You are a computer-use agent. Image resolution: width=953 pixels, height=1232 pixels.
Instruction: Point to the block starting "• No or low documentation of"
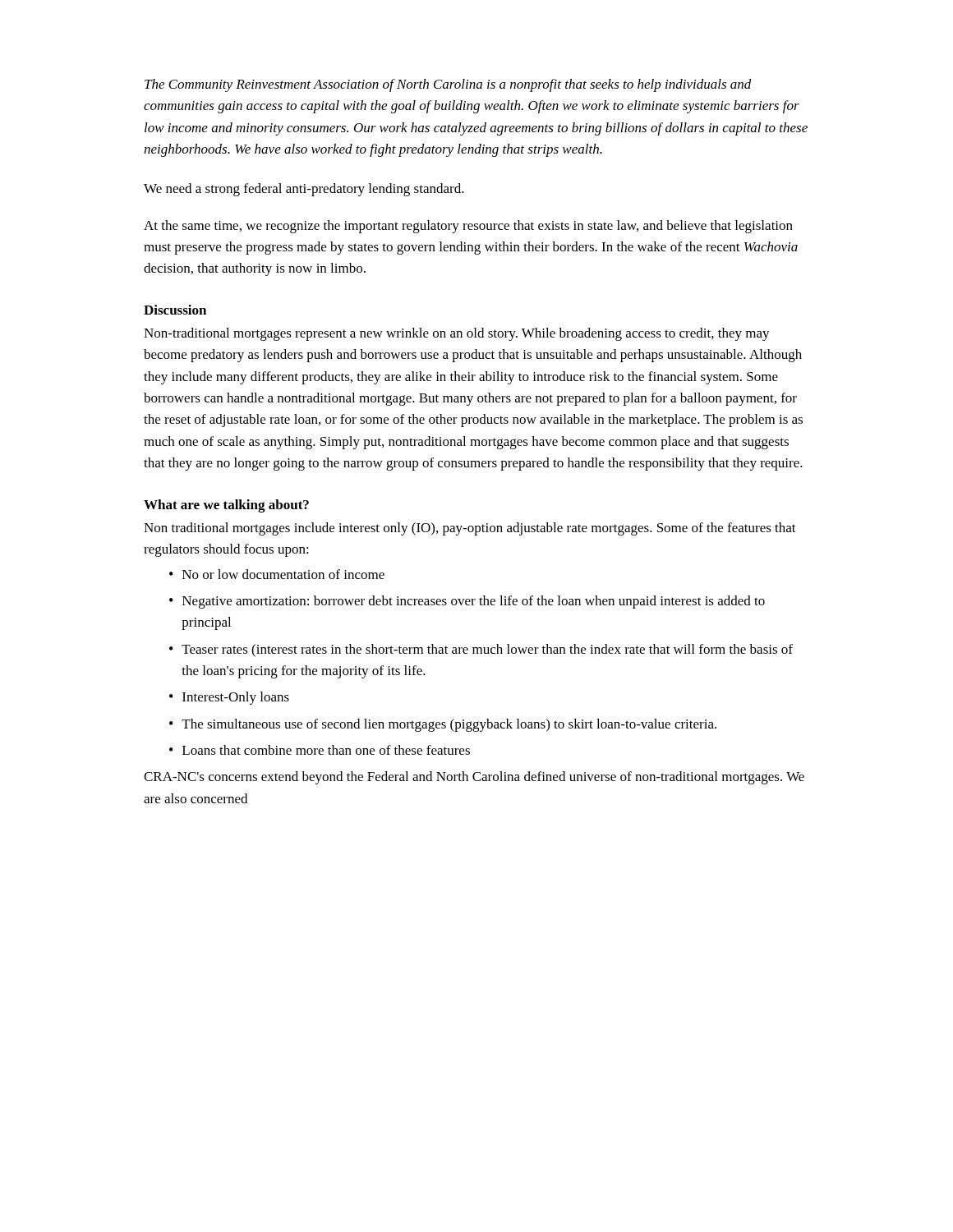277,575
